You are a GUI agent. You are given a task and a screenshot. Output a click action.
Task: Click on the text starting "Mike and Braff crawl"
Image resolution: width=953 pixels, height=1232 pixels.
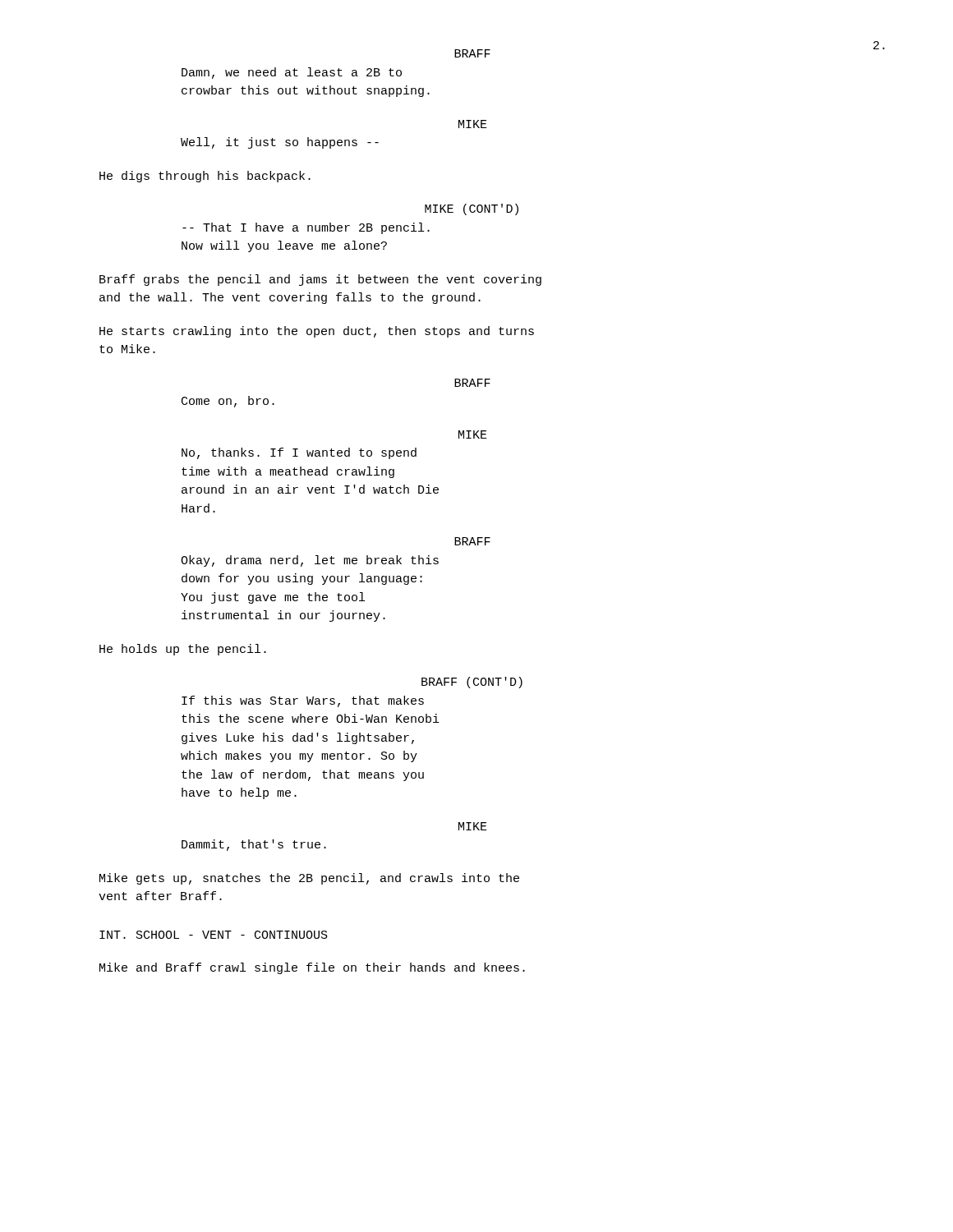click(313, 969)
